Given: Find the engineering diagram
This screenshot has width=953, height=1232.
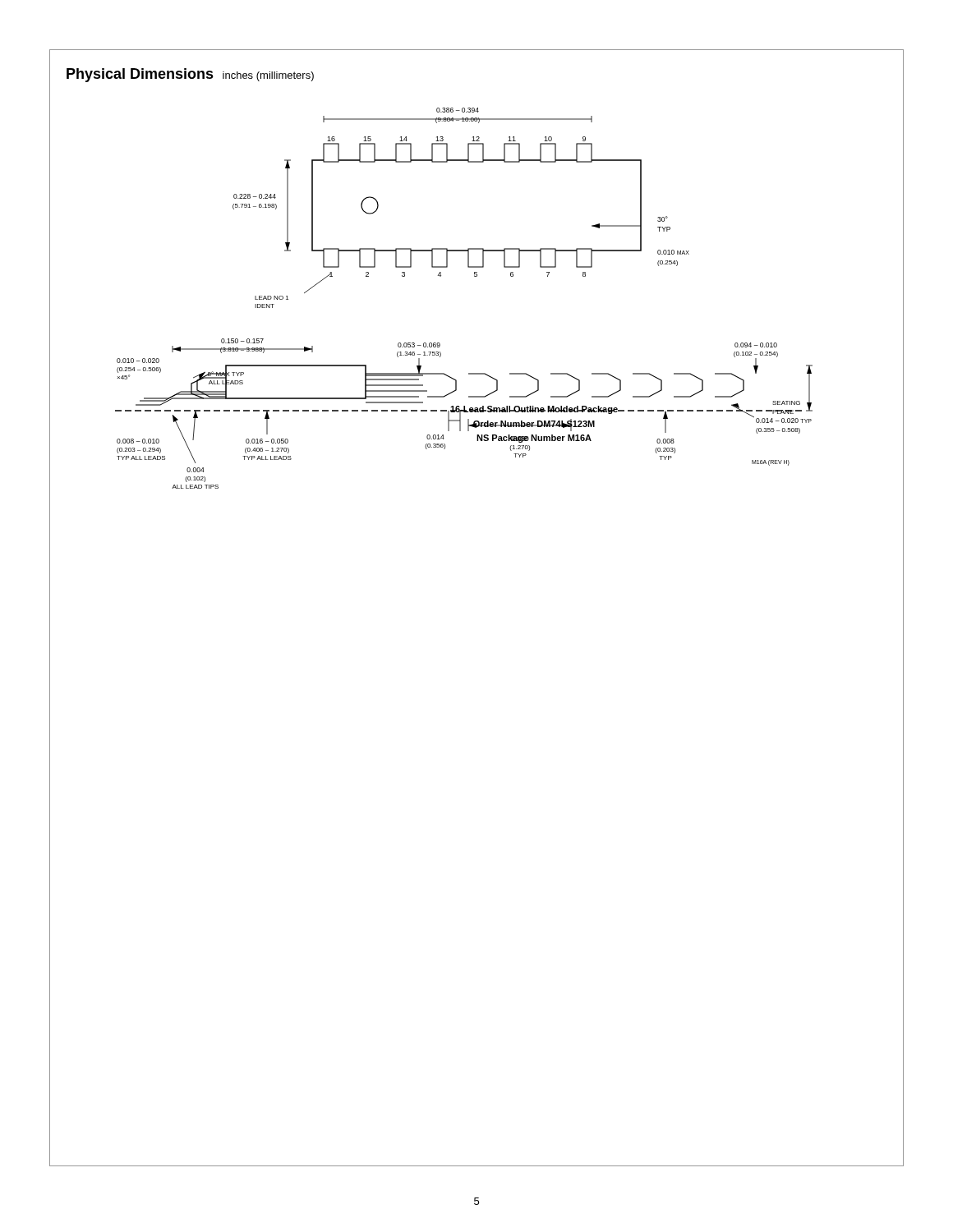Looking at the screenshot, I should point(476,361).
